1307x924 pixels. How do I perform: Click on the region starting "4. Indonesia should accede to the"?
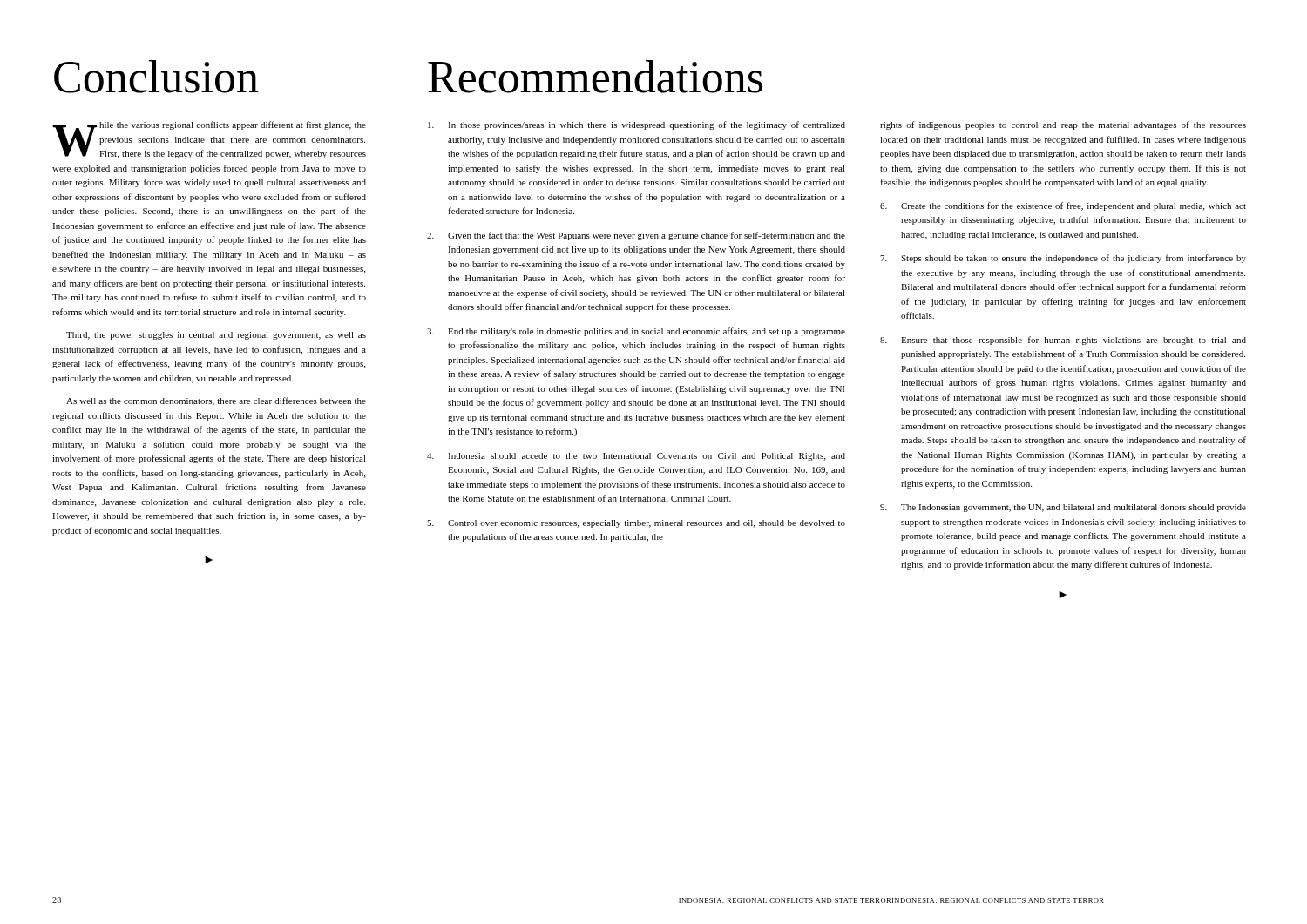pos(636,477)
